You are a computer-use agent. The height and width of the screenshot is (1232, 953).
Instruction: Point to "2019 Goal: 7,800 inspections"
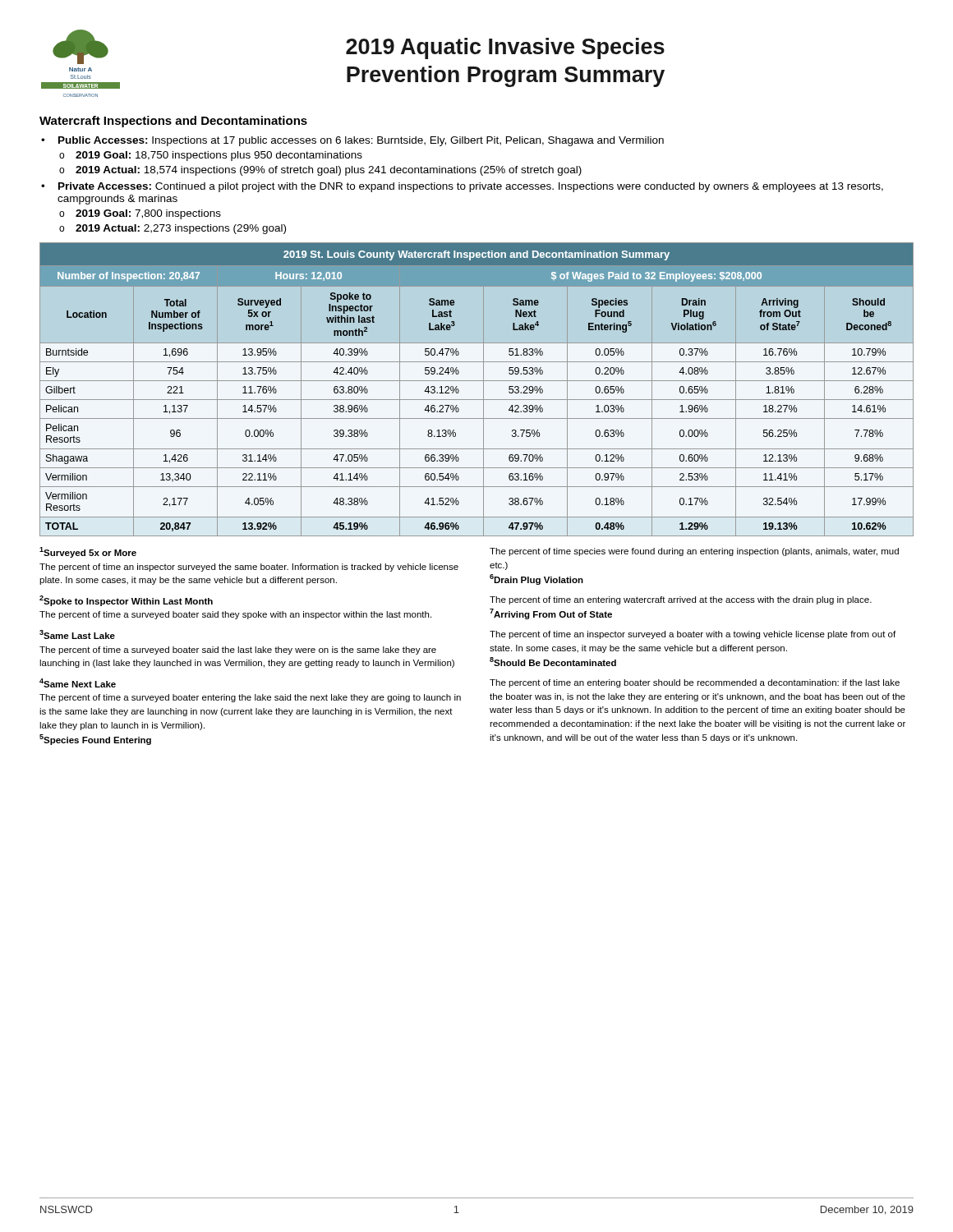148,213
